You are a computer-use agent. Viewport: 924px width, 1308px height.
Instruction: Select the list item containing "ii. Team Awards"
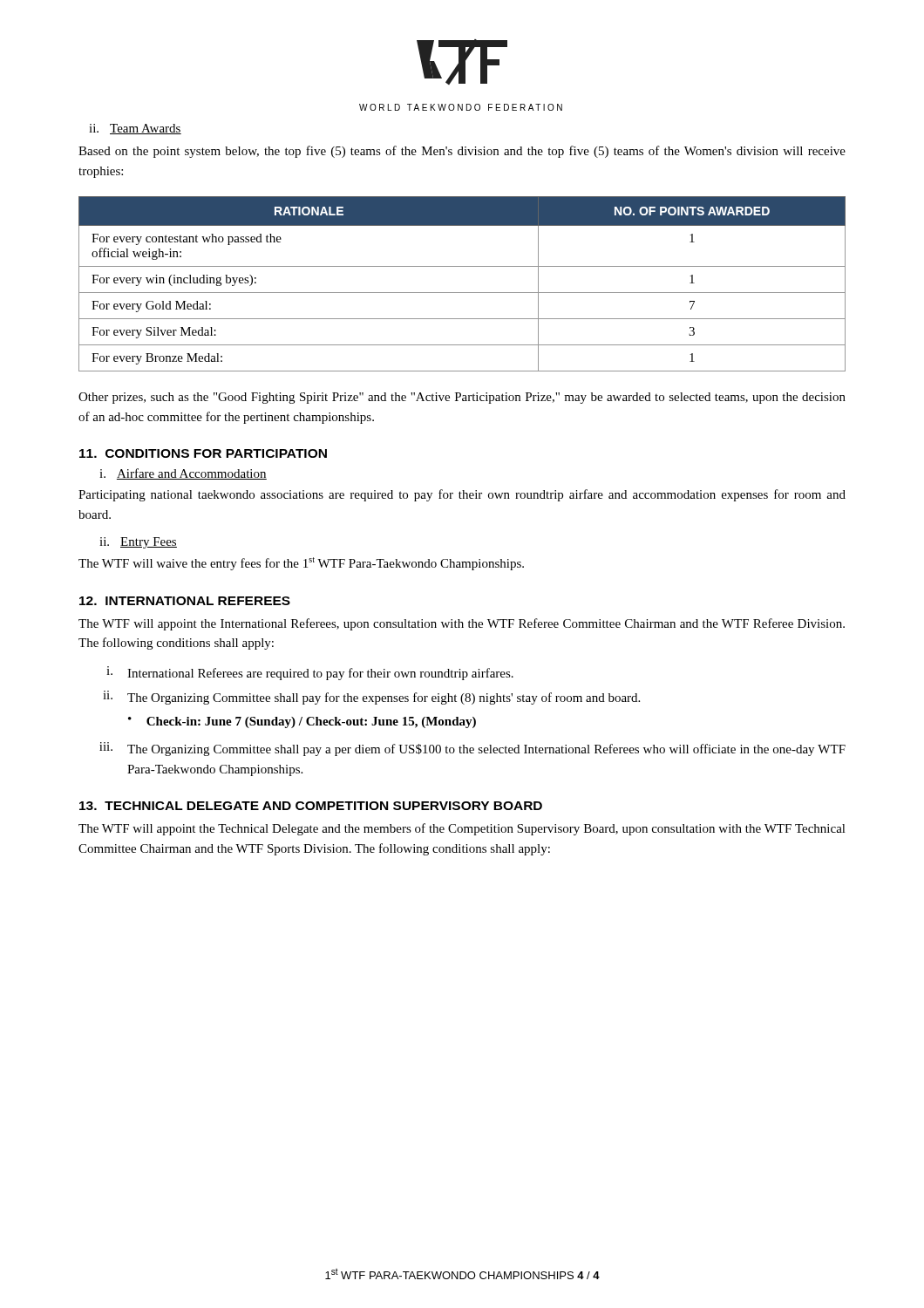click(x=135, y=129)
